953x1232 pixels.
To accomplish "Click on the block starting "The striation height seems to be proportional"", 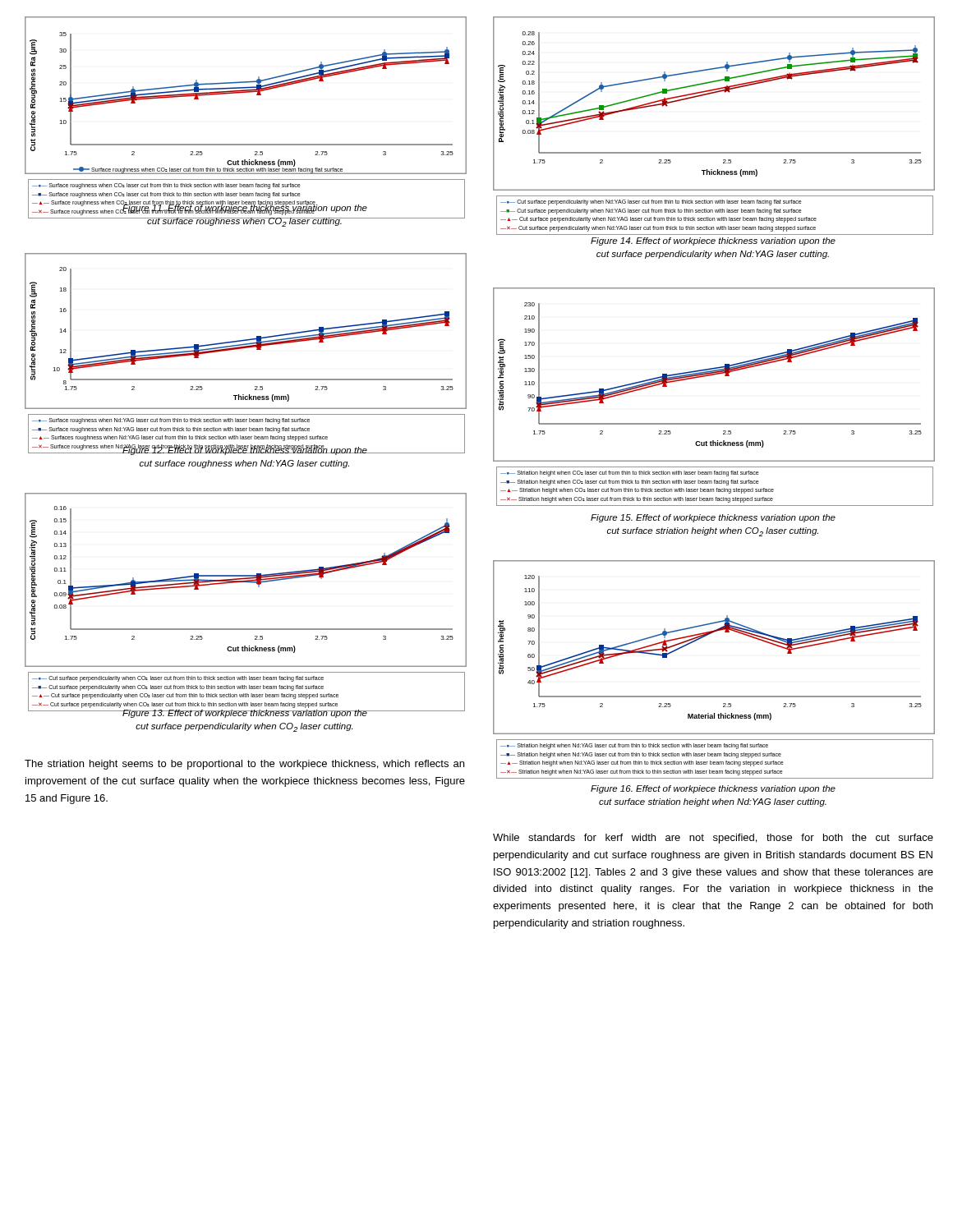I will [x=245, y=781].
